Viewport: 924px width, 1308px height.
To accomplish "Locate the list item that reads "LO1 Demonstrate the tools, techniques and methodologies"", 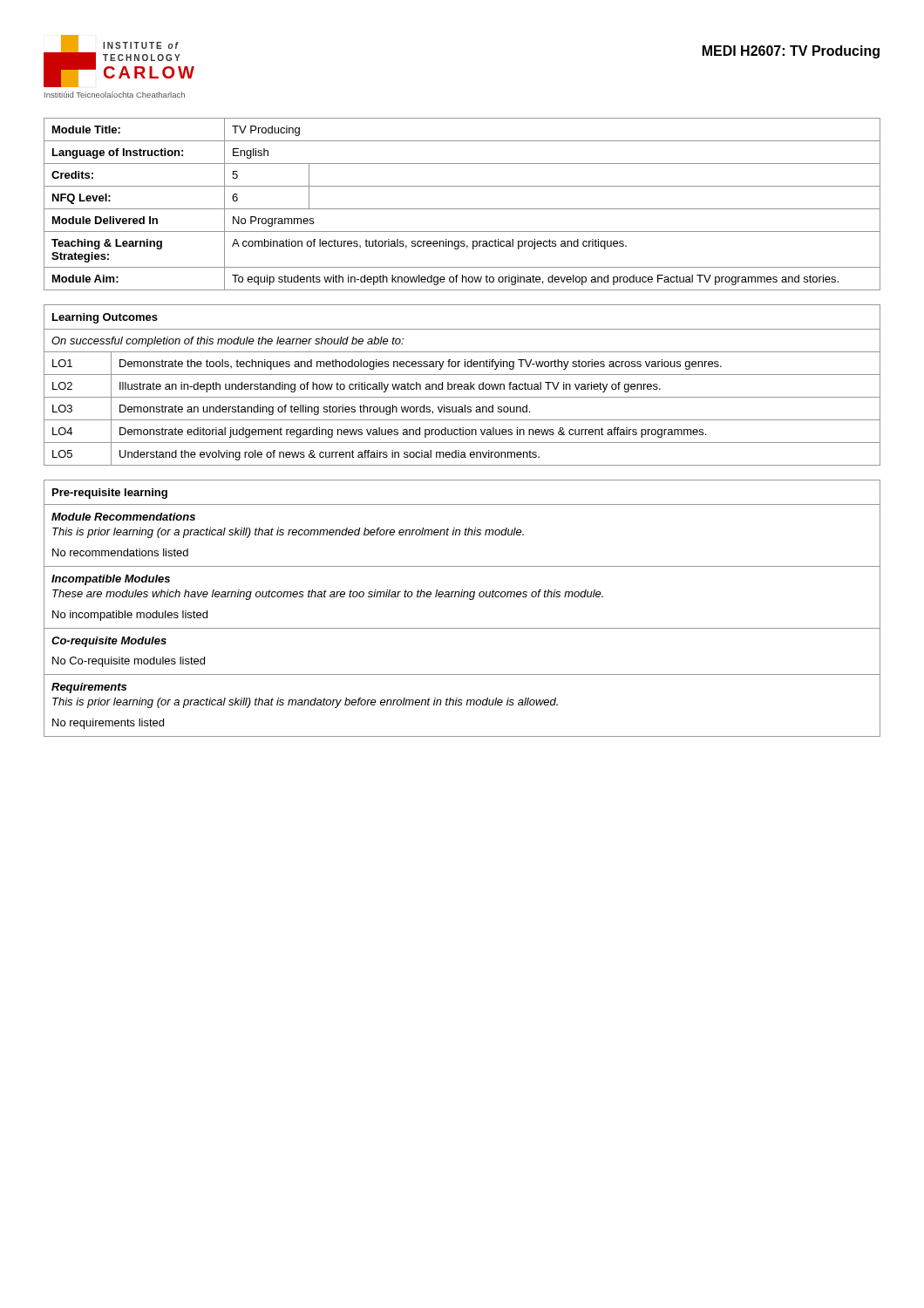I will pyautogui.click(x=462, y=363).
